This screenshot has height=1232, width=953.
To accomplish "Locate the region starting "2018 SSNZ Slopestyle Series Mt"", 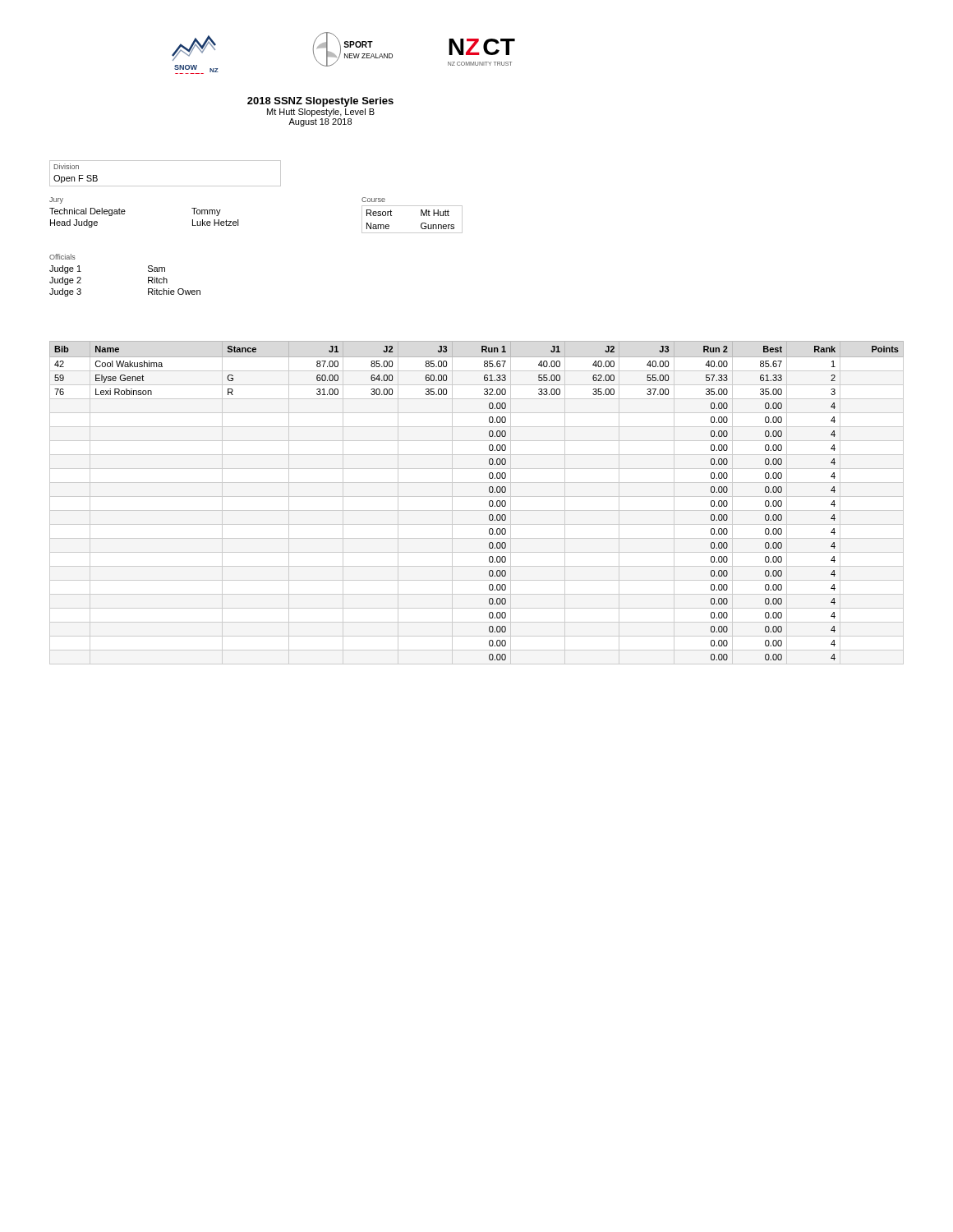I will point(320,111).
